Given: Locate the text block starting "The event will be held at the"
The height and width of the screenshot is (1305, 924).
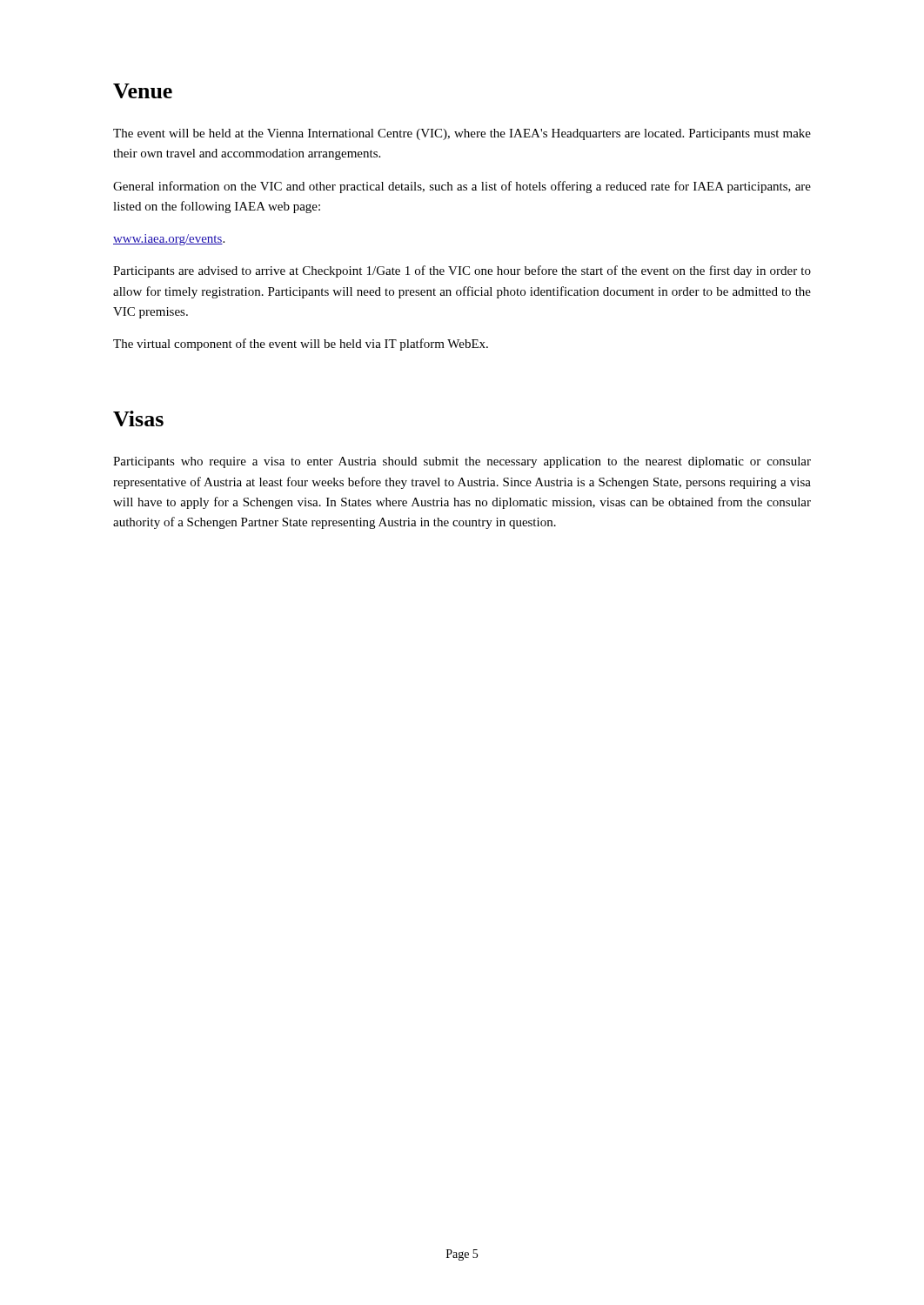Looking at the screenshot, I should pos(462,143).
